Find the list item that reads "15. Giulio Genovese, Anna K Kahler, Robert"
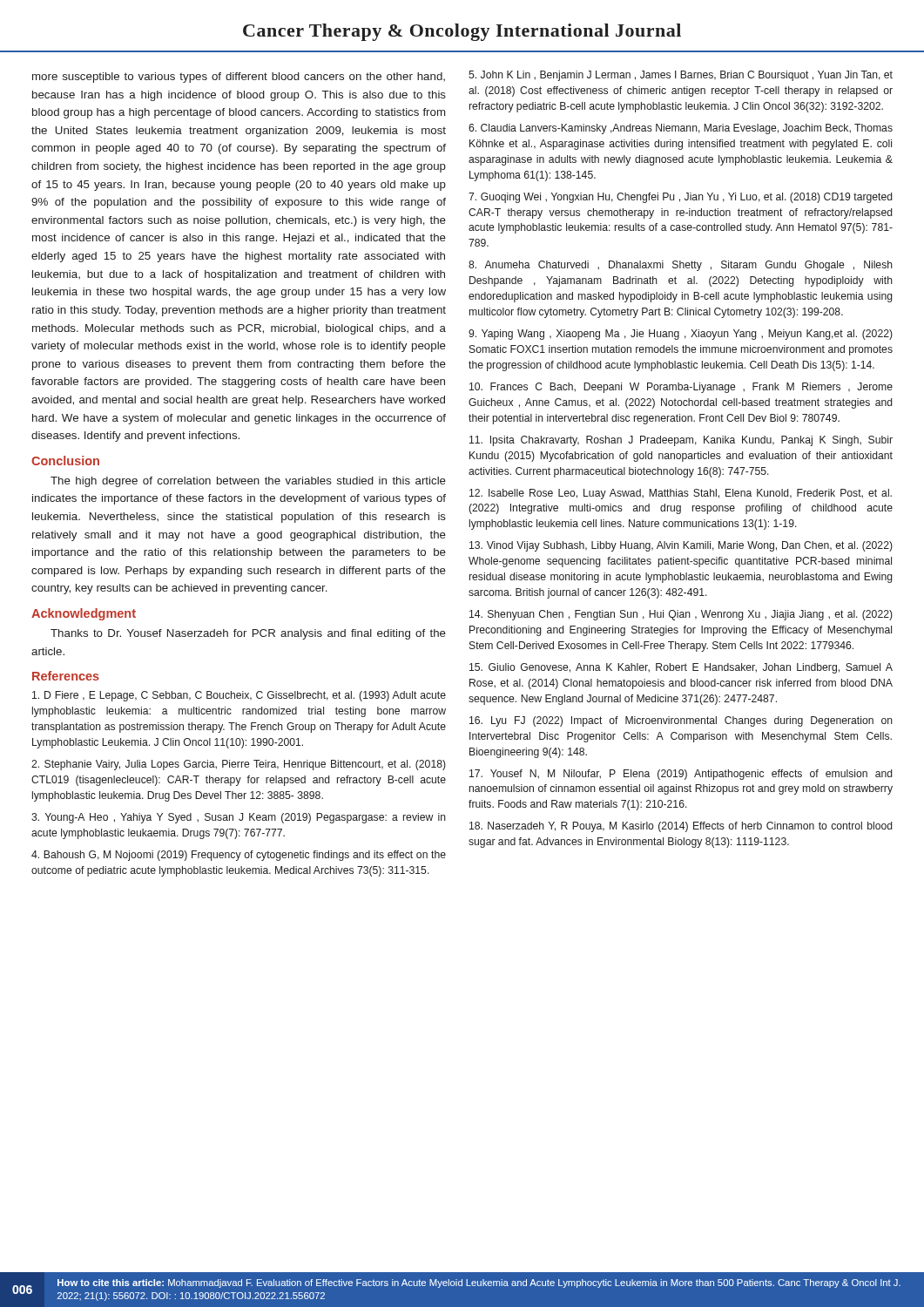This screenshot has height=1307, width=924. click(x=681, y=683)
